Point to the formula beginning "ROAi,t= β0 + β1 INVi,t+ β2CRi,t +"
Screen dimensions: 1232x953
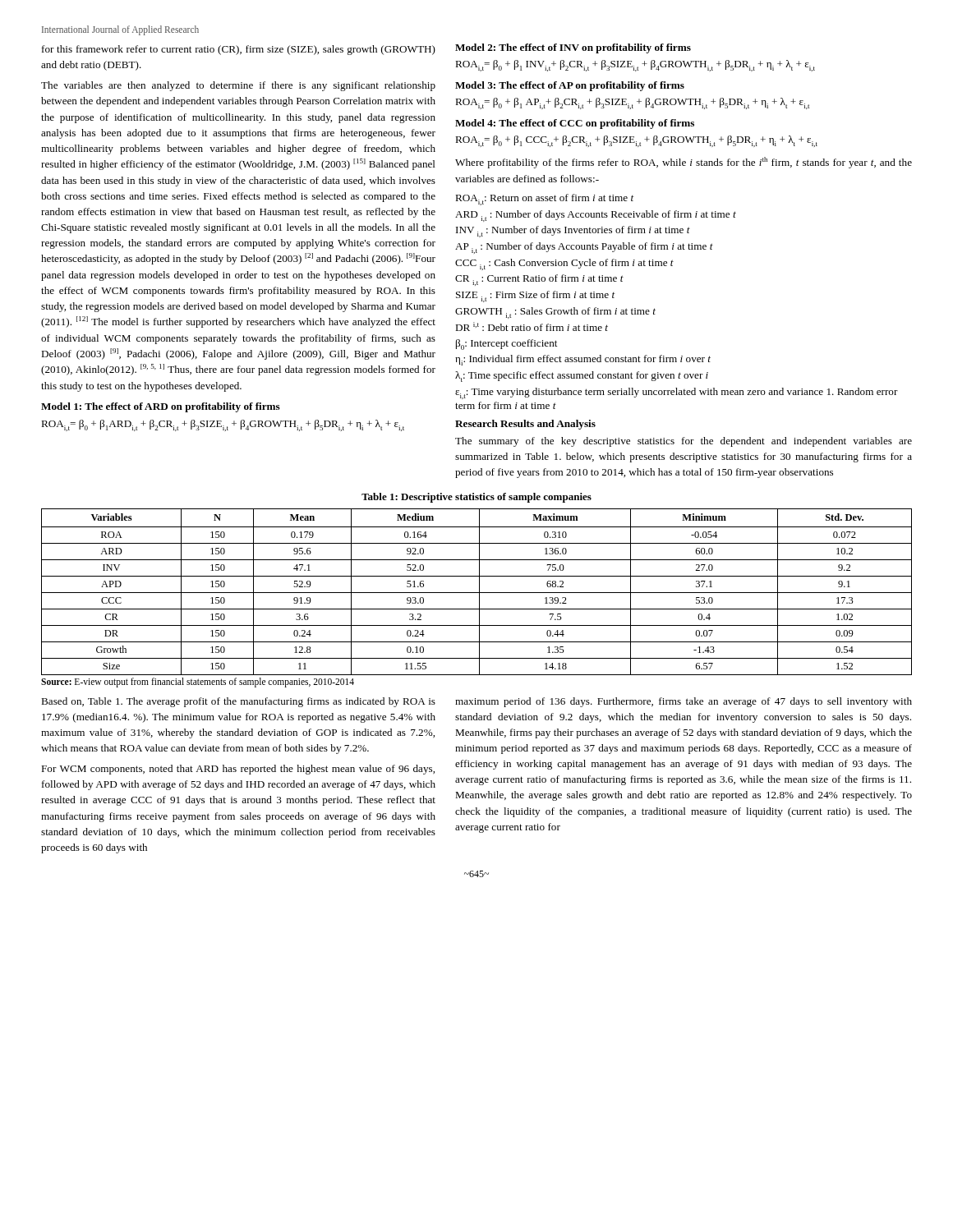pos(635,65)
